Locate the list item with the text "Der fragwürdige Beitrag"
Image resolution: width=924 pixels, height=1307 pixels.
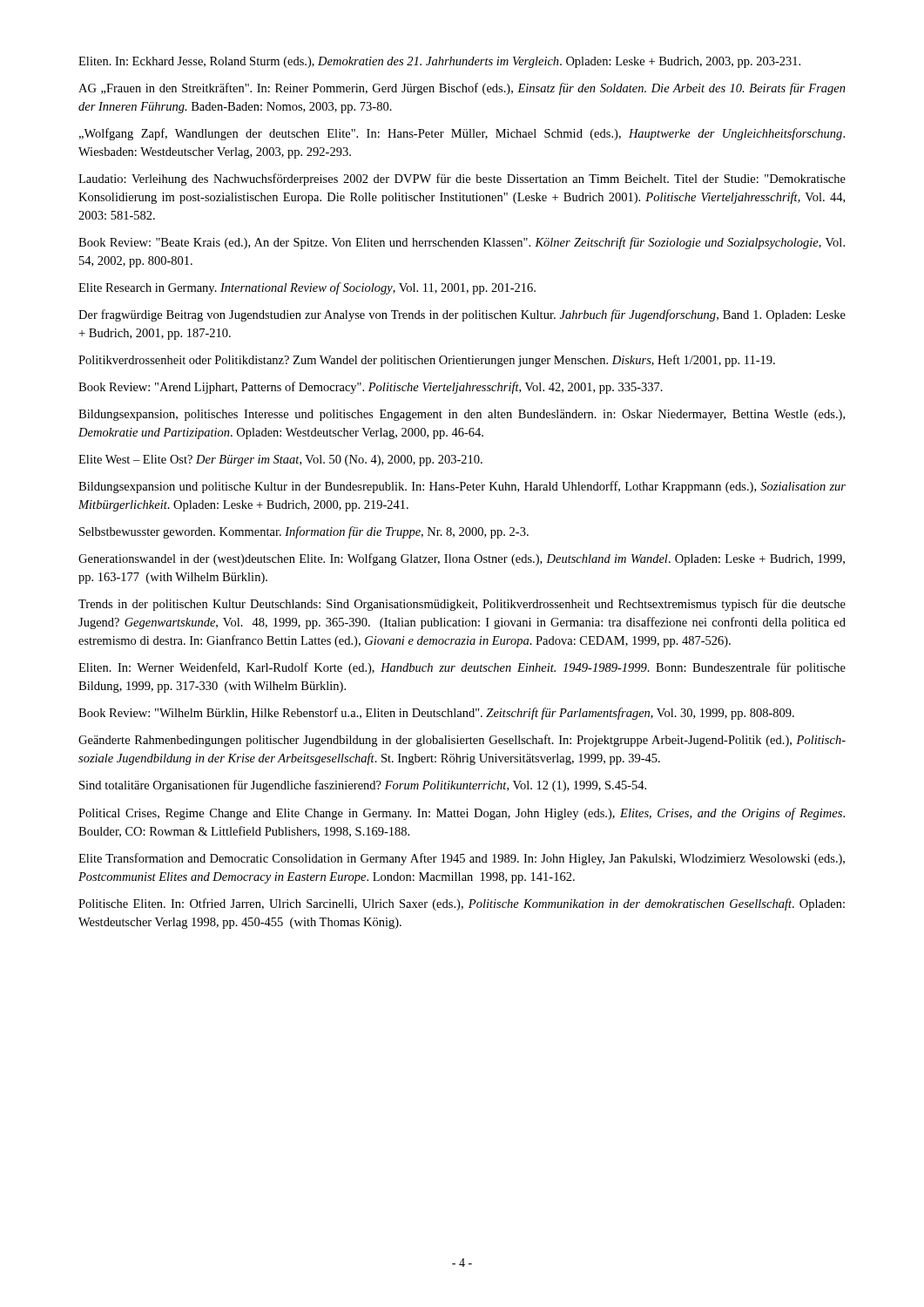[462, 324]
